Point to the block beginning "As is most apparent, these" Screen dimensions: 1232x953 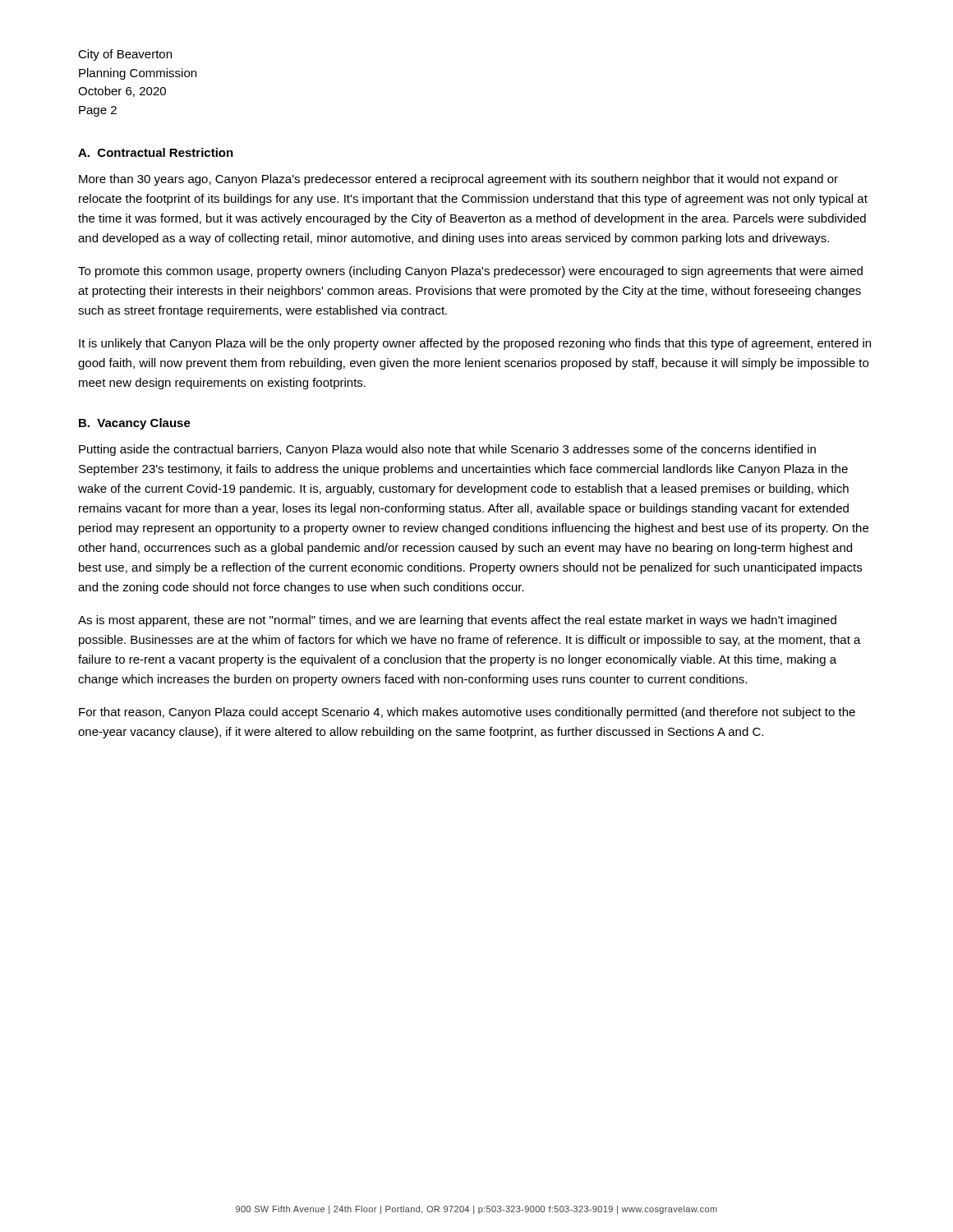point(469,649)
